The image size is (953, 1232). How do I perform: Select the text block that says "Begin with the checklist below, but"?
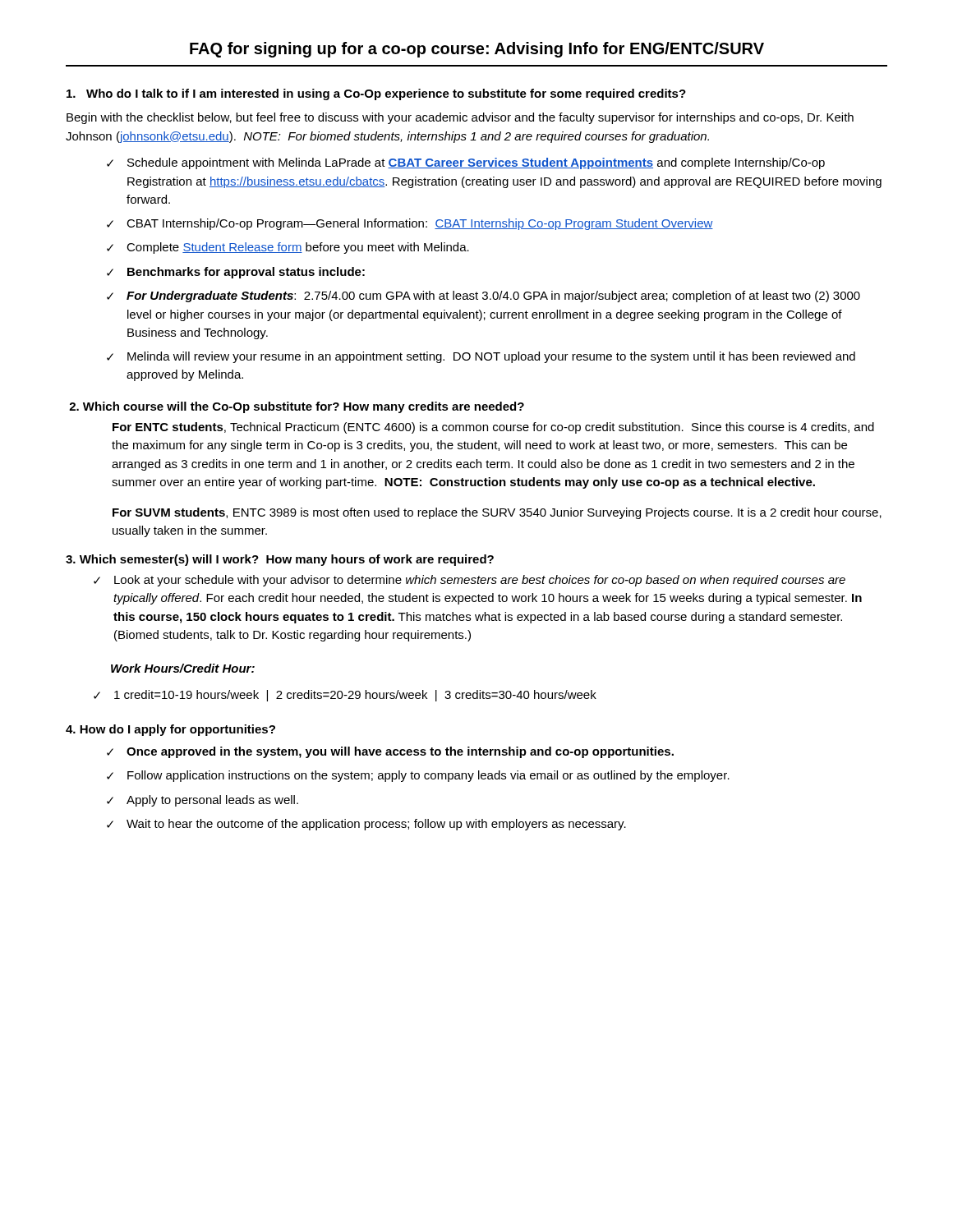tap(460, 126)
